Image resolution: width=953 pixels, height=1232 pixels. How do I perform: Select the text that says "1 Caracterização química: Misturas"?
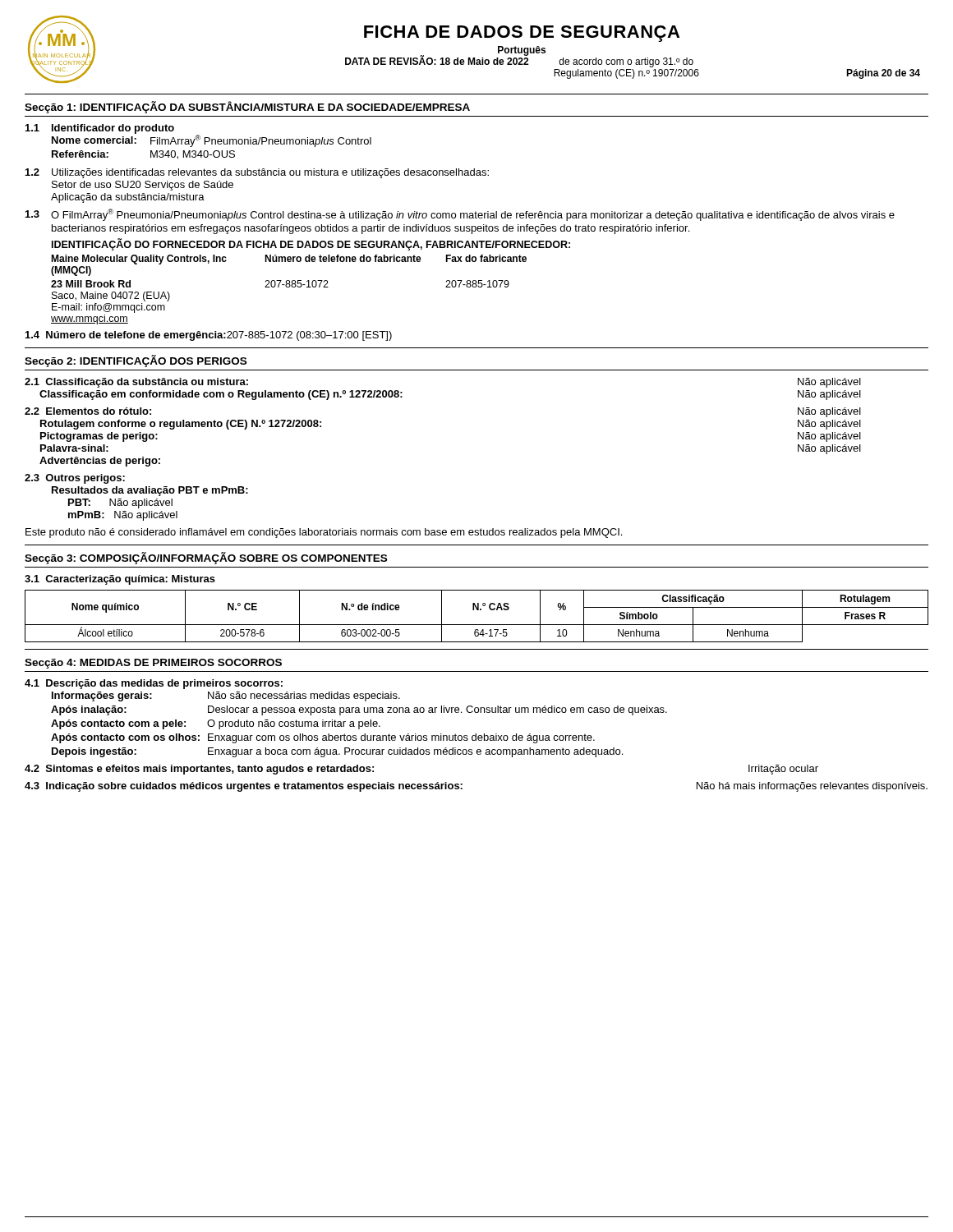click(120, 578)
